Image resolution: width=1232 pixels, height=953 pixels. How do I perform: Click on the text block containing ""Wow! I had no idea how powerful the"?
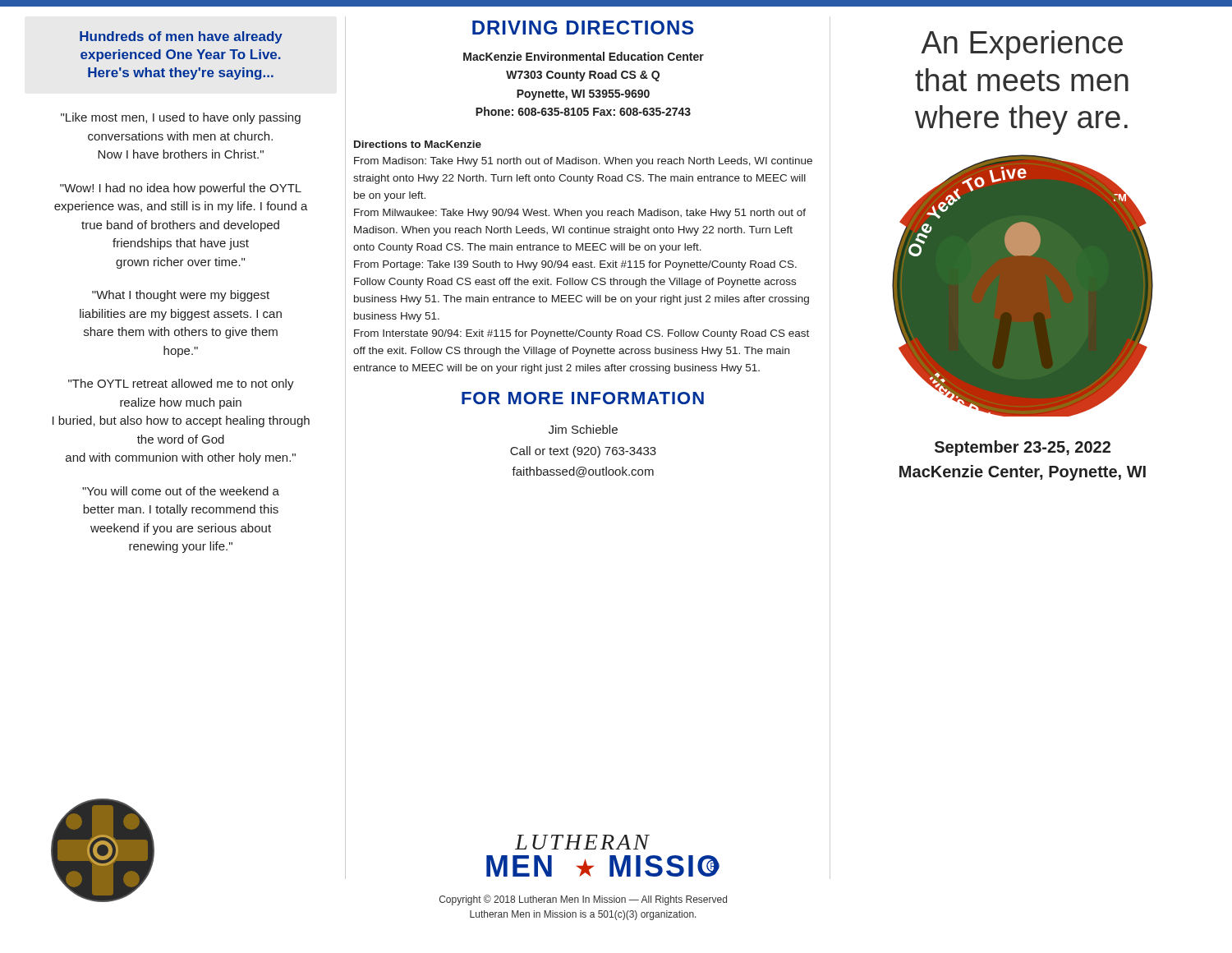181,225
